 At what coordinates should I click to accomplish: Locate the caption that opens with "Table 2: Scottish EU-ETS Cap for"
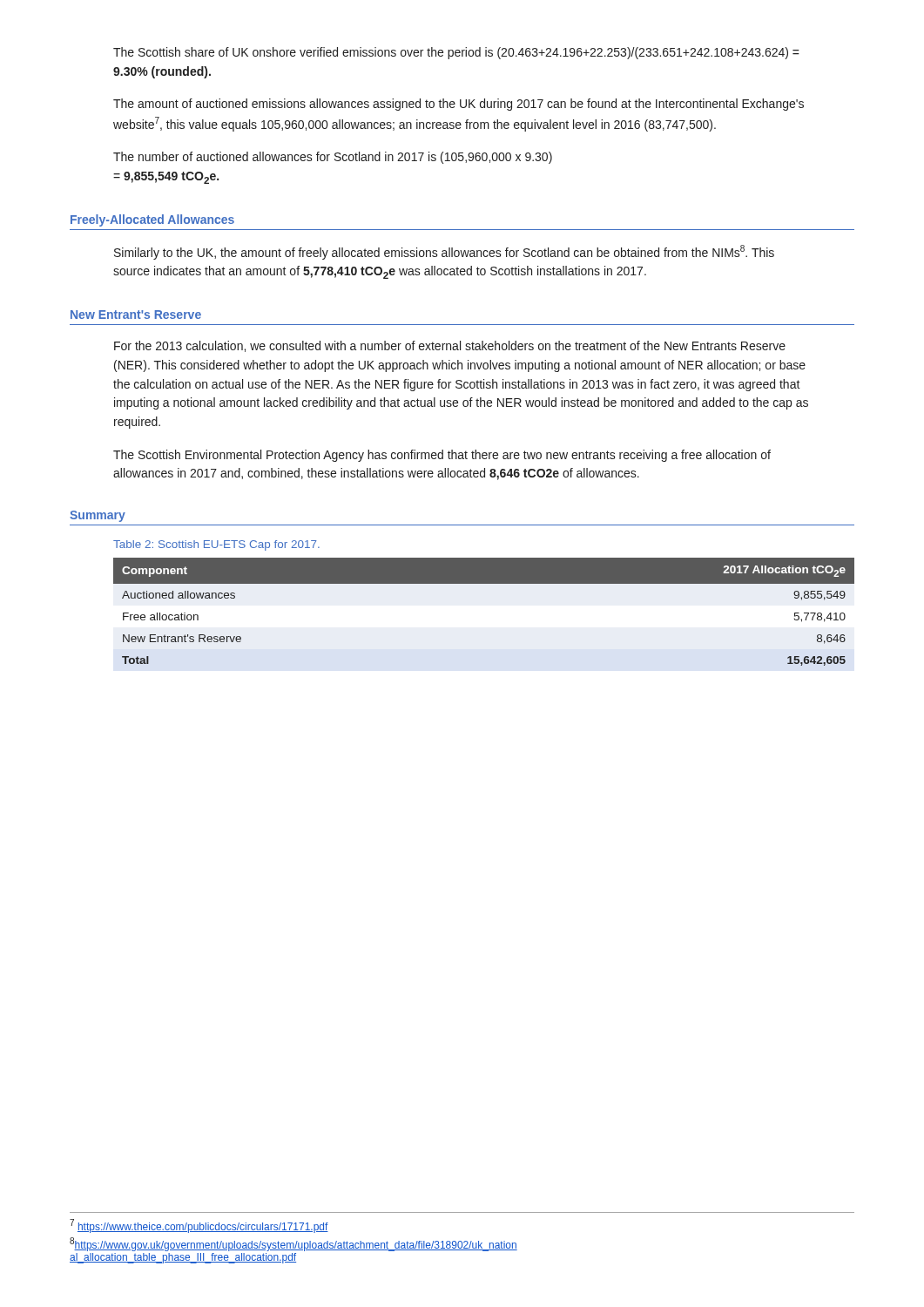(x=217, y=544)
